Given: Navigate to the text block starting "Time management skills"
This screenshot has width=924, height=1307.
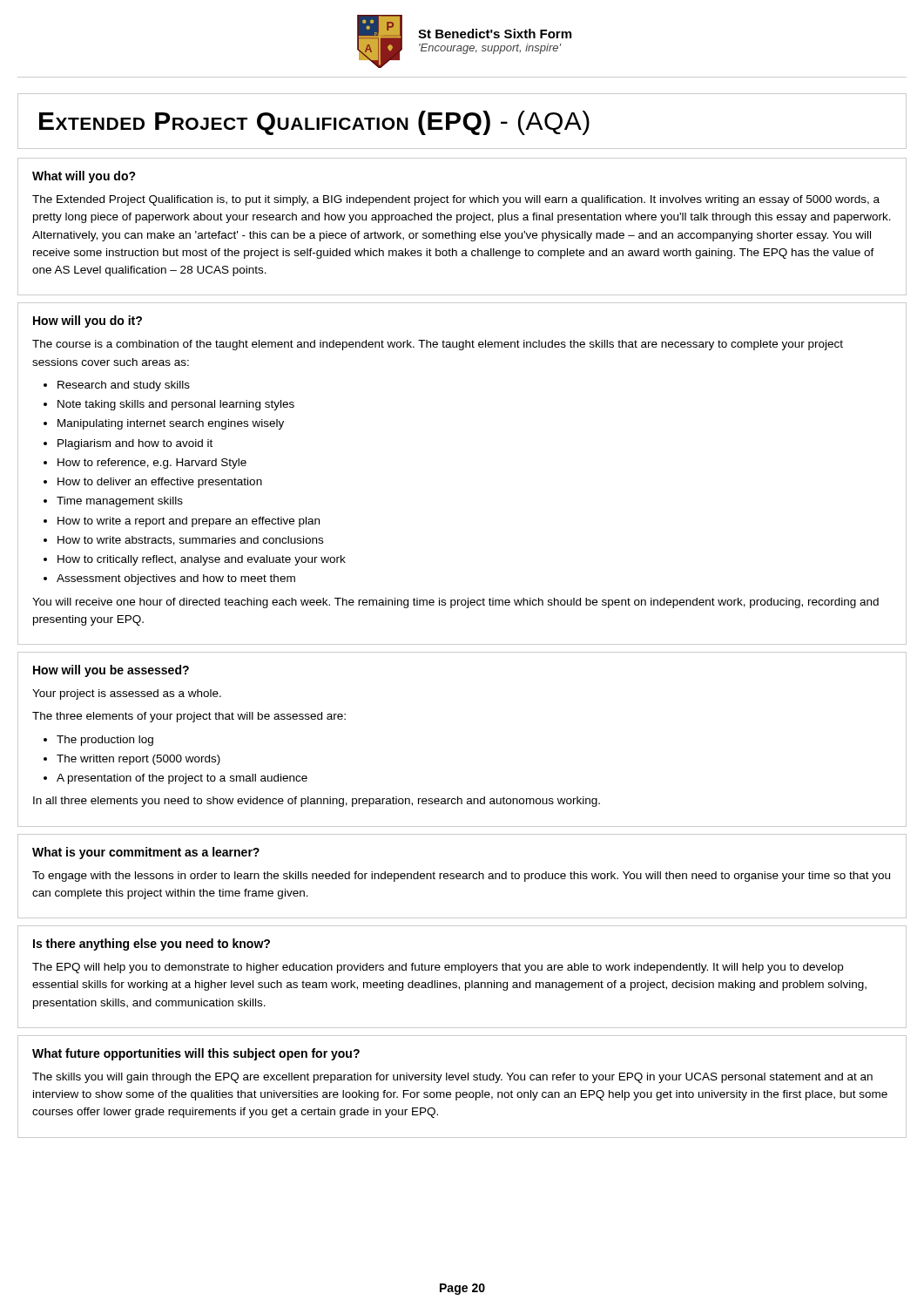Looking at the screenshot, I should [x=120, y=501].
